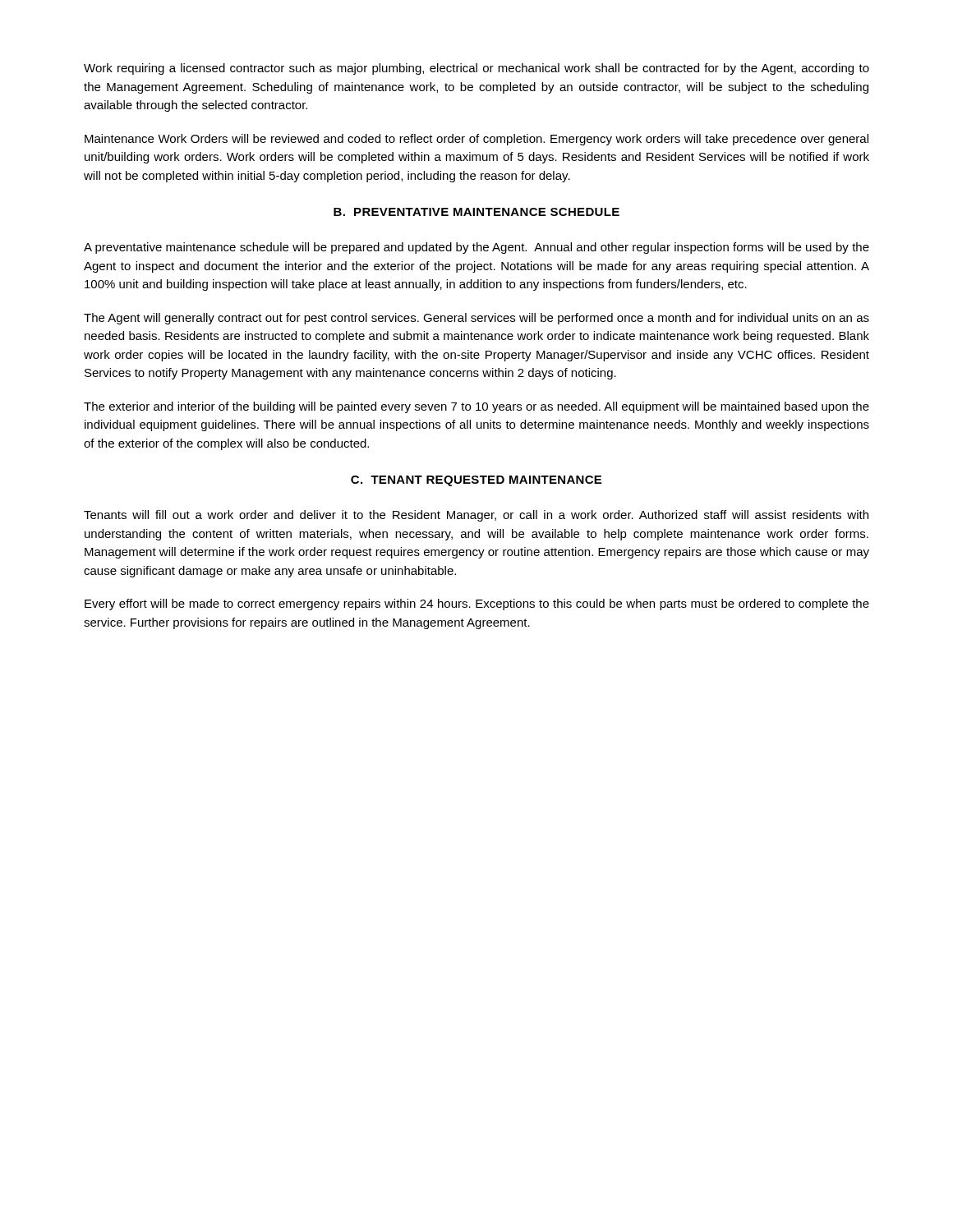Locate the passage starting "Work requiring a licensed contractor such as major"

tap(476, 86)
